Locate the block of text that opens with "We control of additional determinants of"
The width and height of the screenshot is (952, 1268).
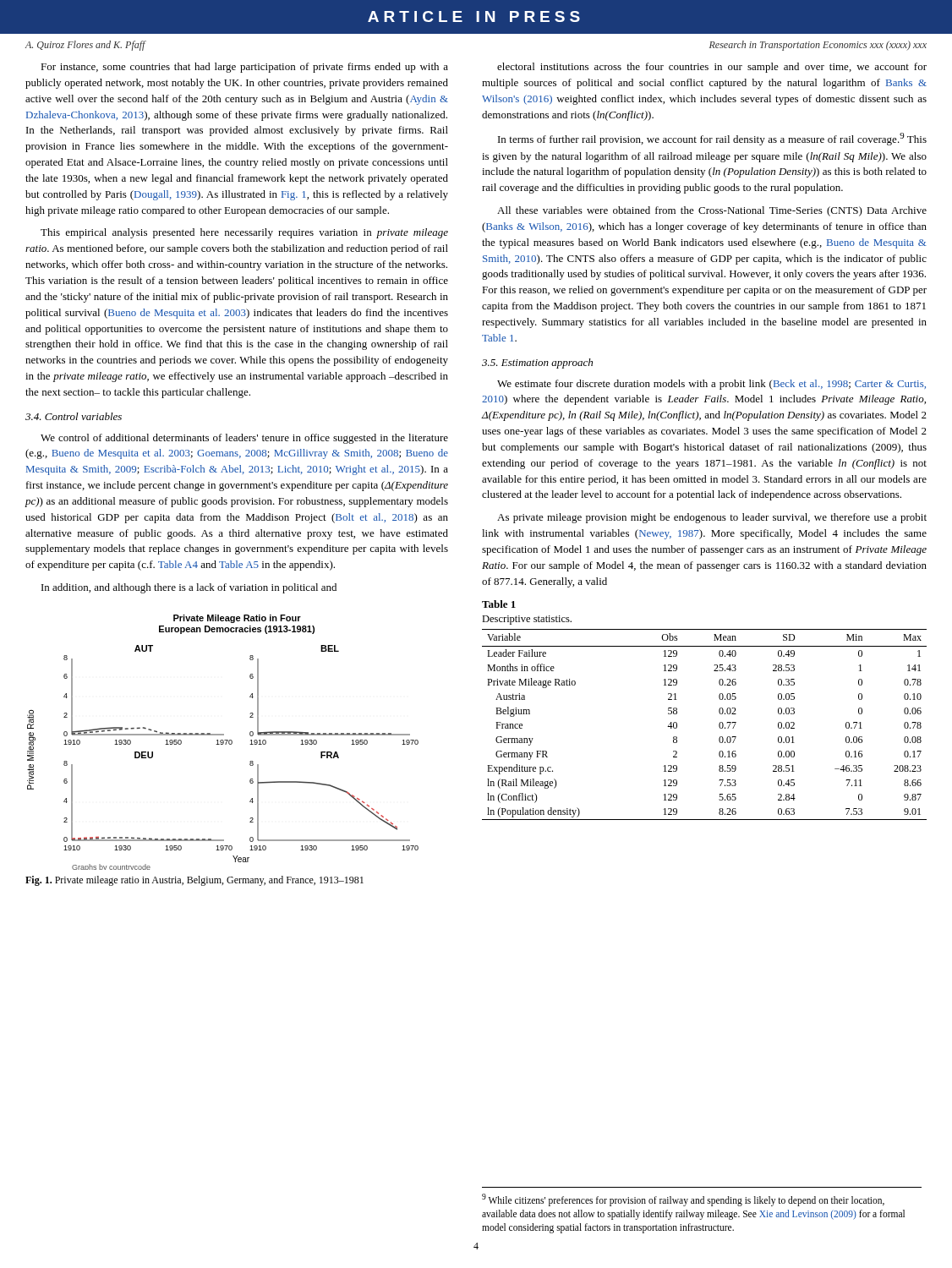click(237, 502)
